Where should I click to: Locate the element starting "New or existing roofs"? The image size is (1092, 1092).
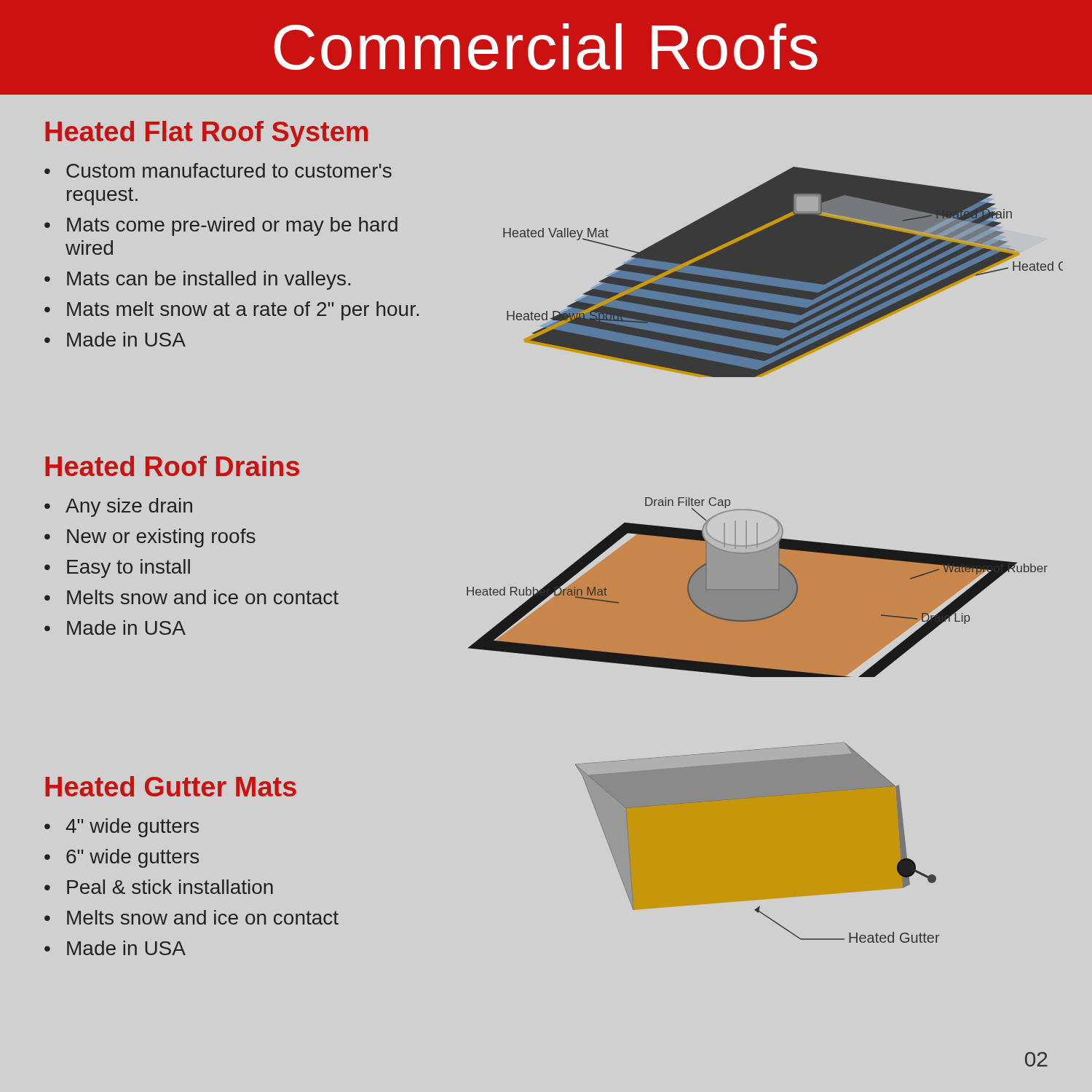click(x=161, y=536)
